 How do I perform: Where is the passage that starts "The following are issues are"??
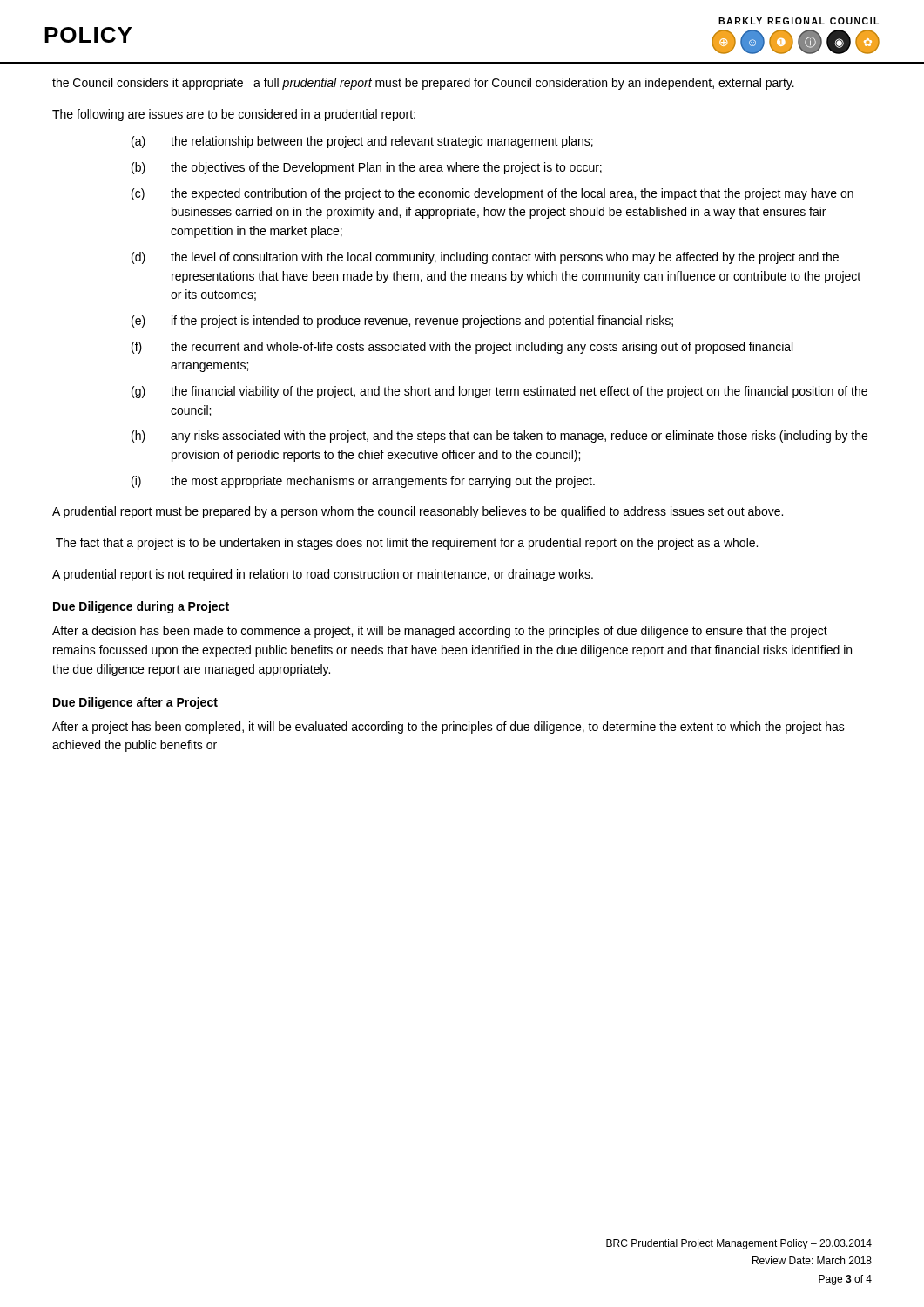pos(234,114)
